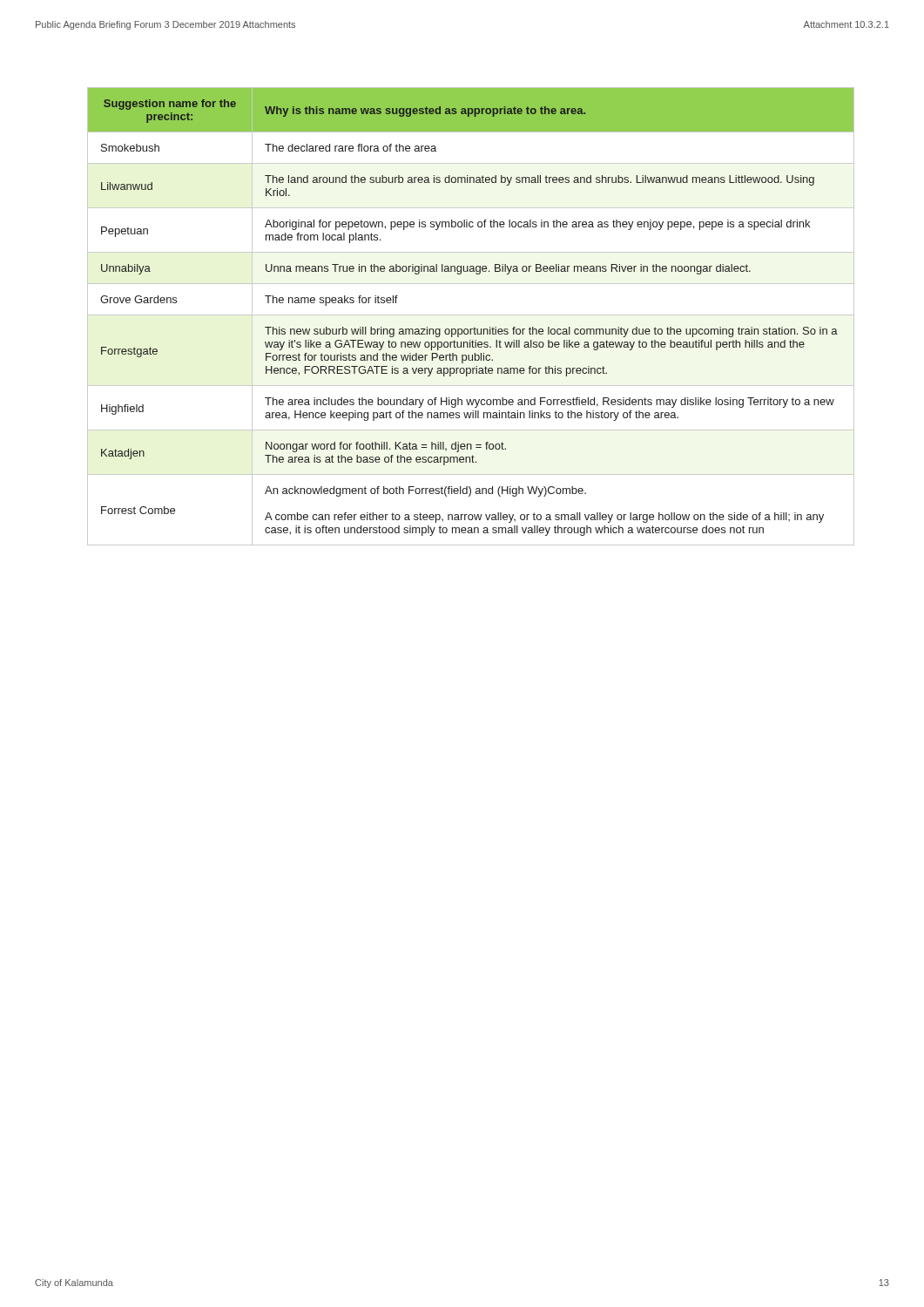924x1307 pixels.
Task: Click on the table containing "The name speaks for"
Action: [471, 316]
